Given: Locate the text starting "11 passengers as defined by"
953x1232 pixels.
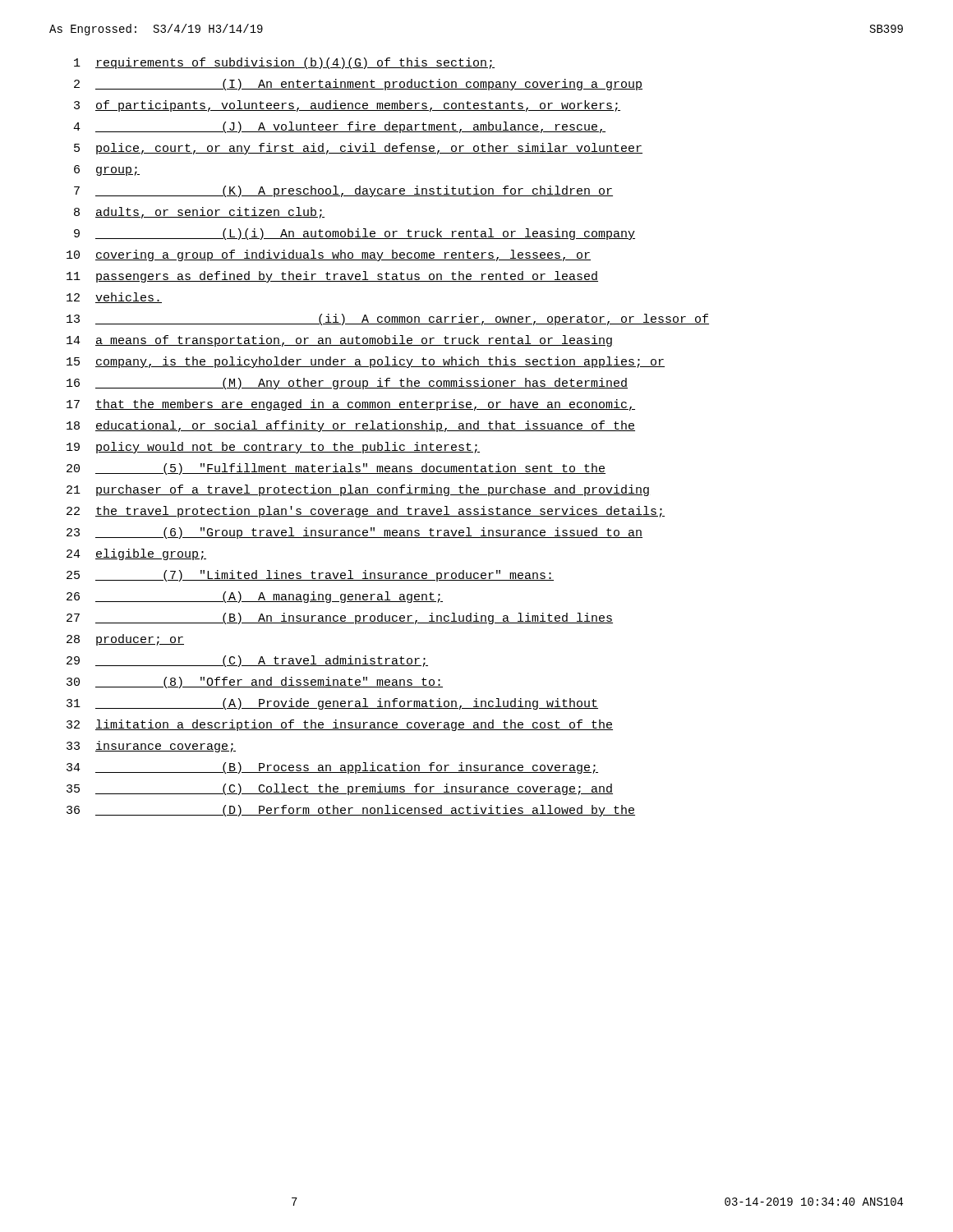Looking at the screenshot, I should (x=476, y=278).
